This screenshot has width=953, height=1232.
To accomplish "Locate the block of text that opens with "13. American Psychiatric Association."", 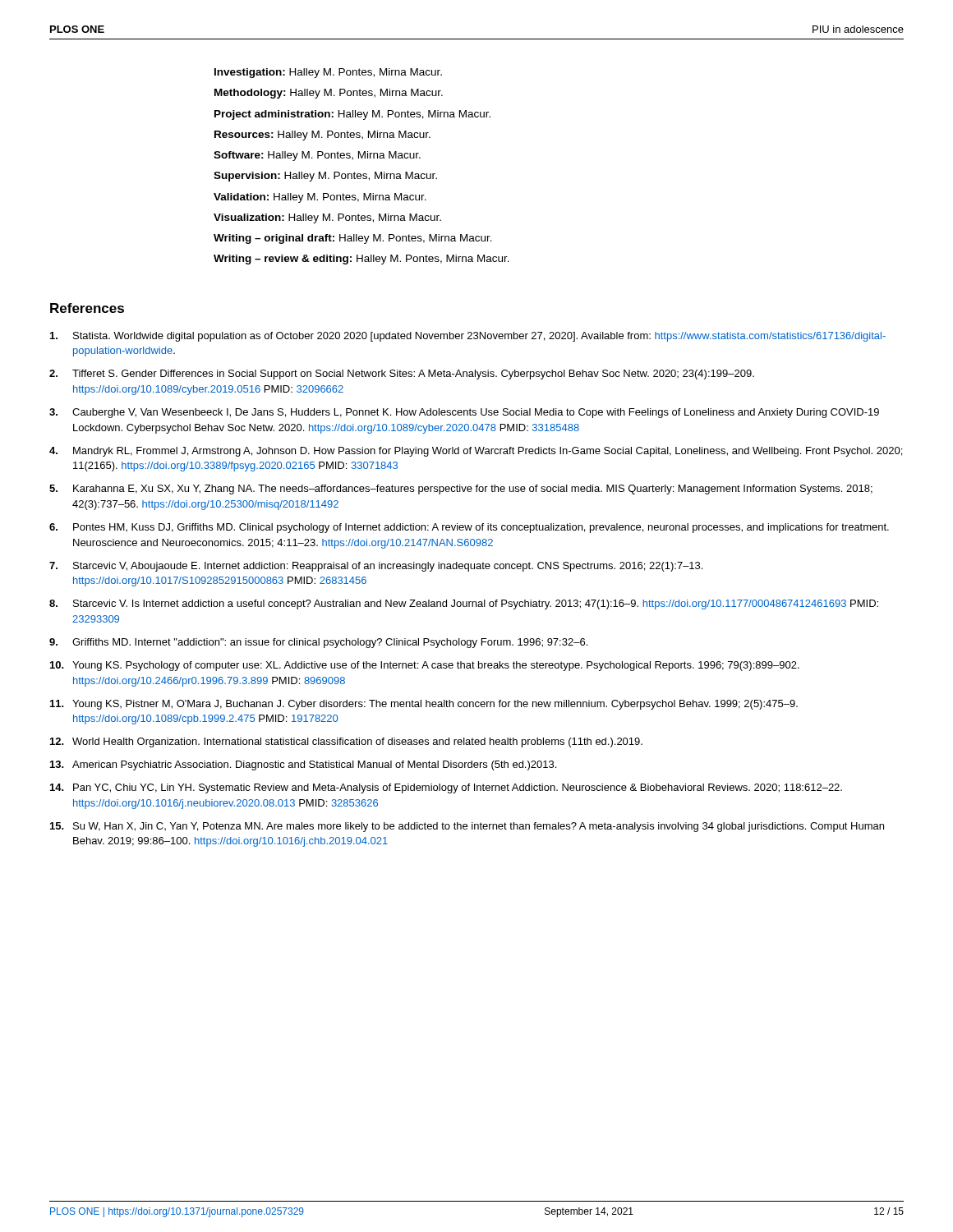I will click(x=476, y=765).
